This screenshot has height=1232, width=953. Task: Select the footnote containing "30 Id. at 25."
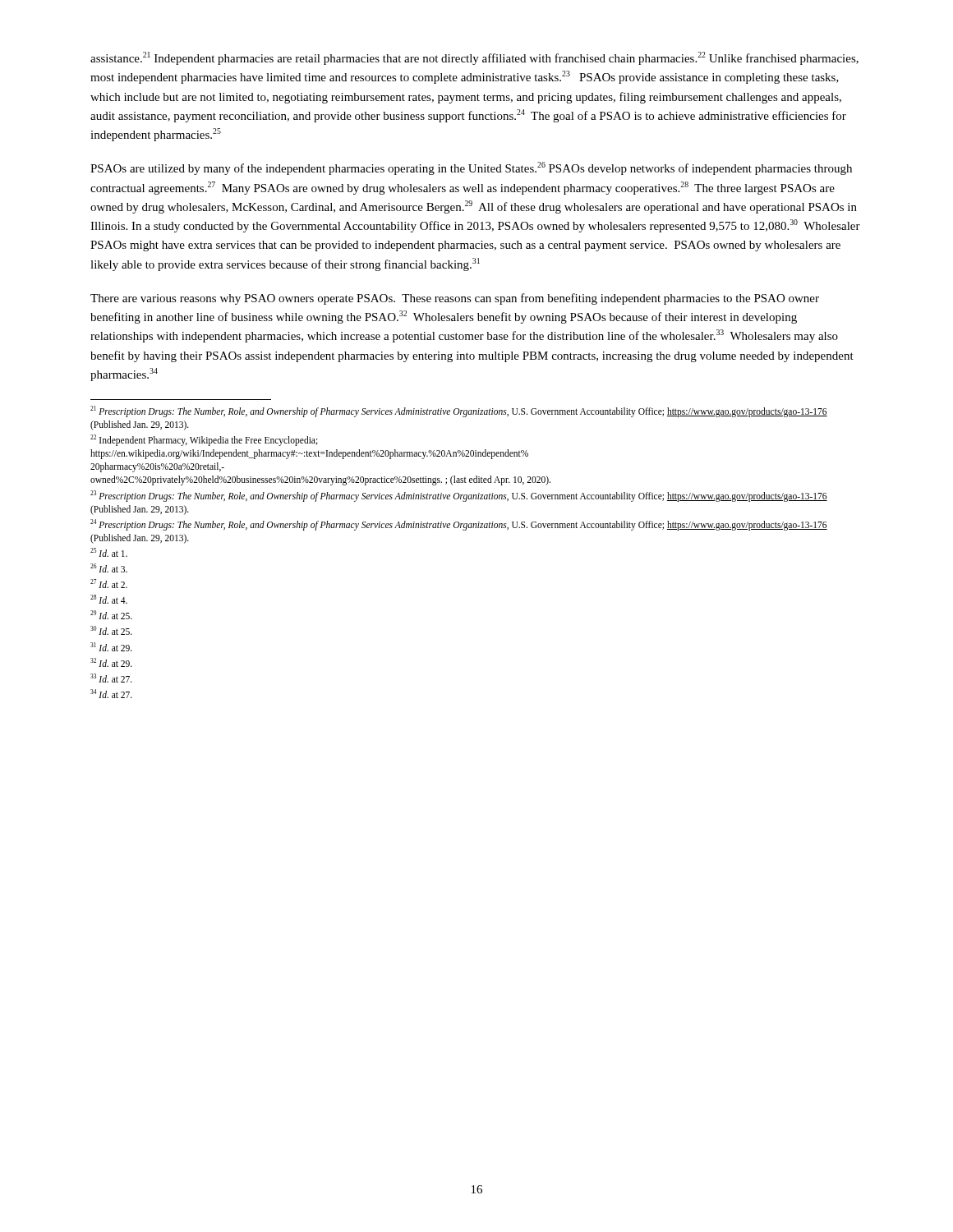(x=111, y=631)
